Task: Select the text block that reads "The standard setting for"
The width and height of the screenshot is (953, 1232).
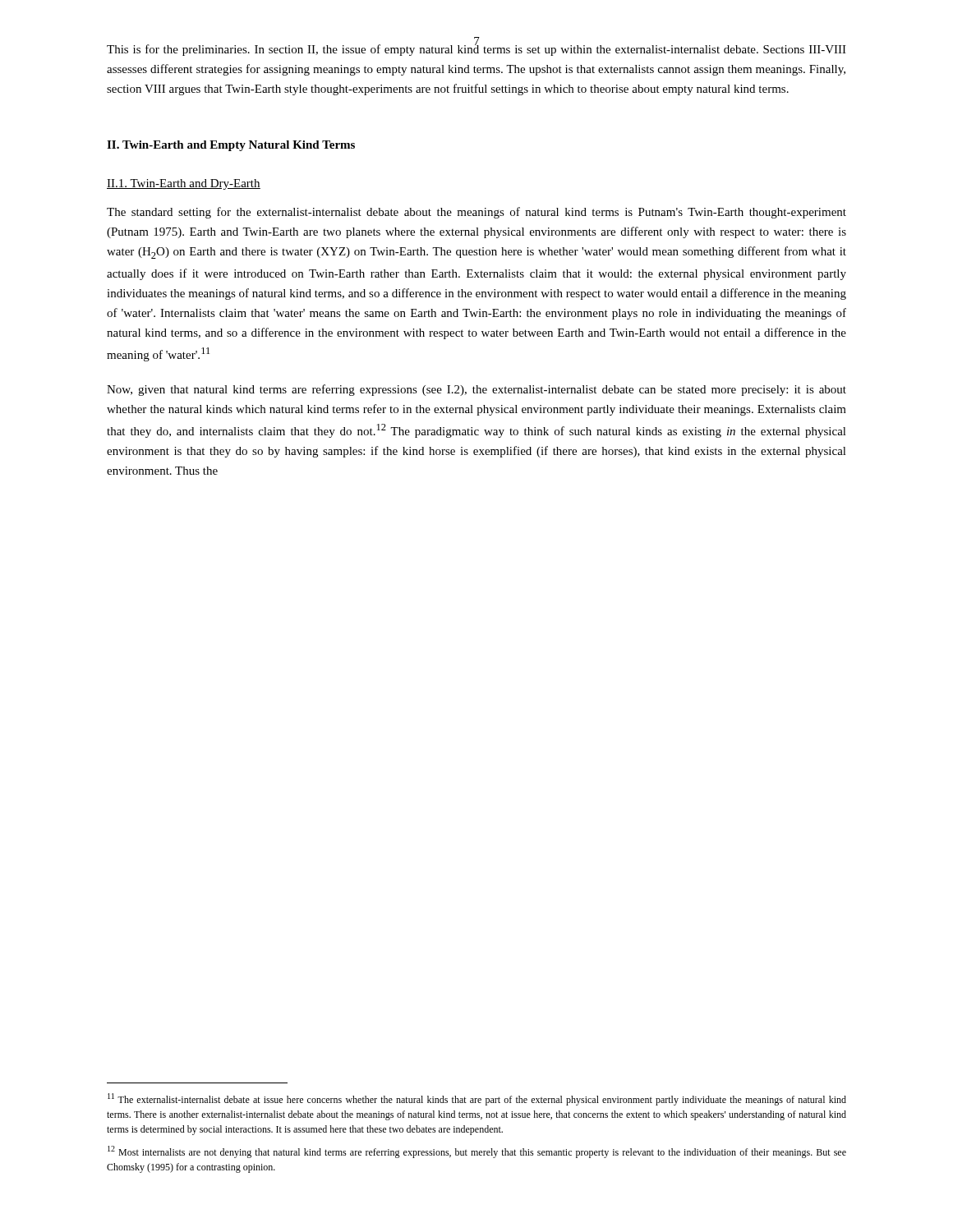Action: point(476,283)
